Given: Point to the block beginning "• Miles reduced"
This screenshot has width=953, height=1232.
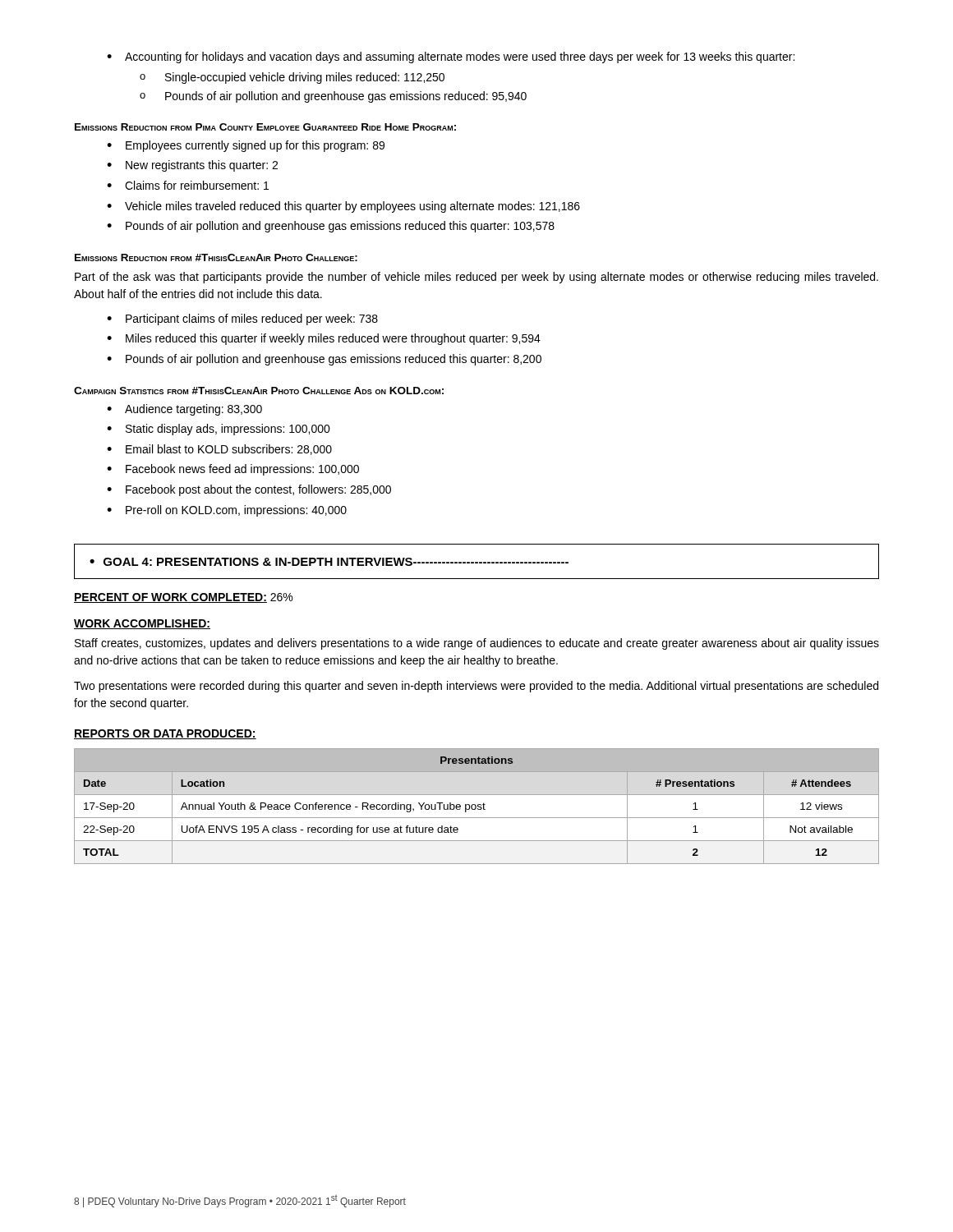Looking at the screenshot, I should tap(324, 340).
